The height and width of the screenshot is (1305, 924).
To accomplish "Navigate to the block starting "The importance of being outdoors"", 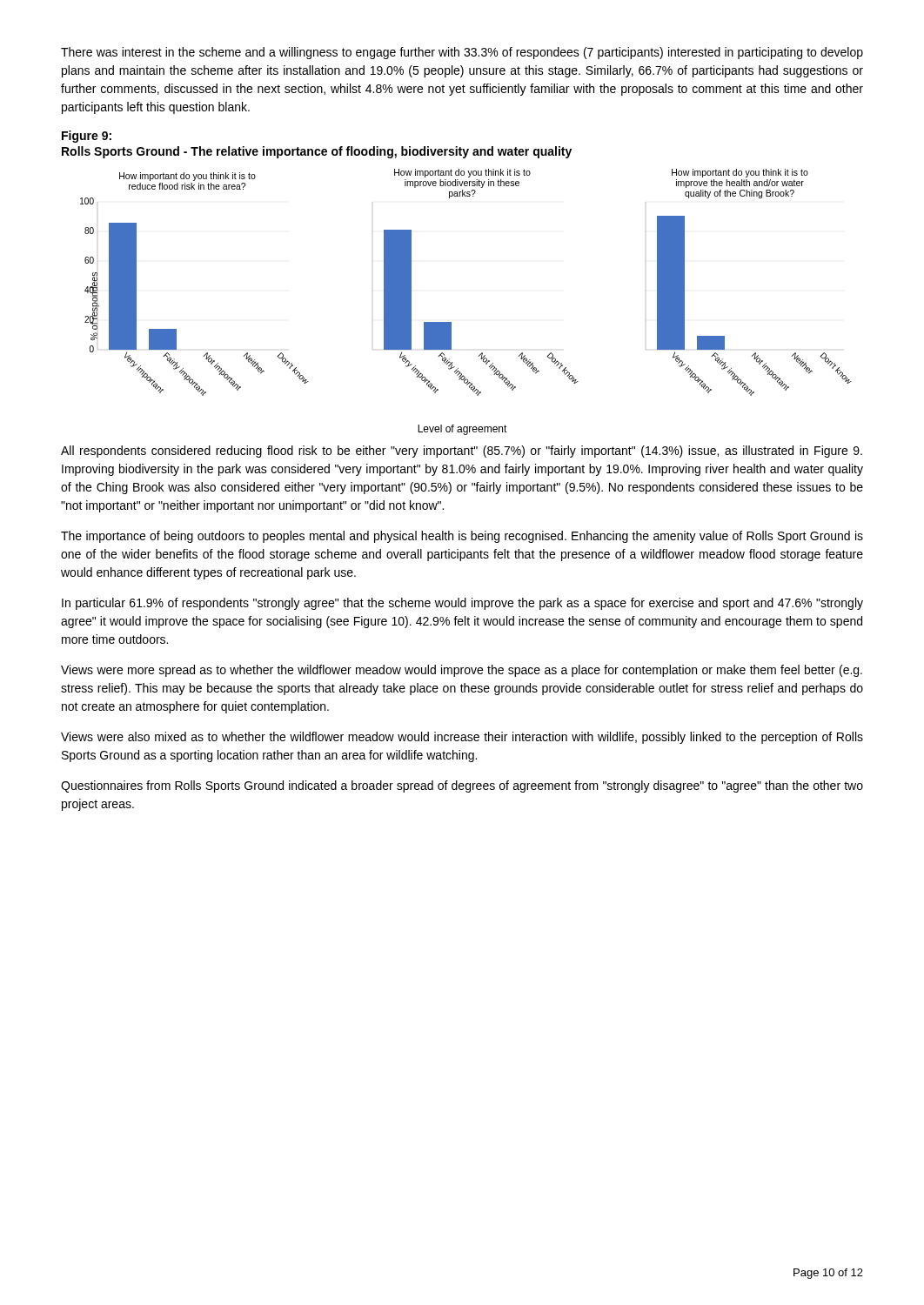I will click(462, 554).
